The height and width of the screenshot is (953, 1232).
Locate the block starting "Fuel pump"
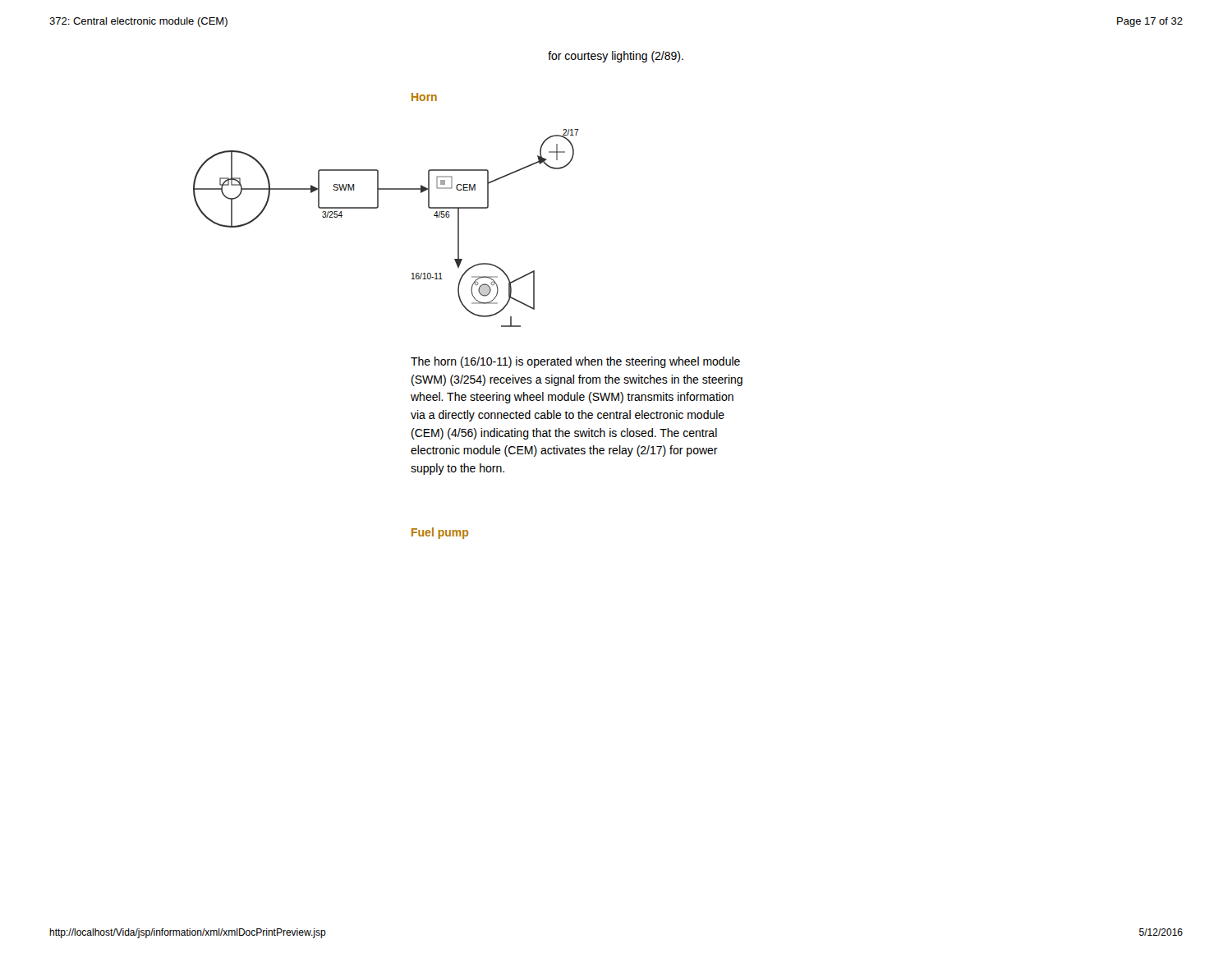click(440, 532)
